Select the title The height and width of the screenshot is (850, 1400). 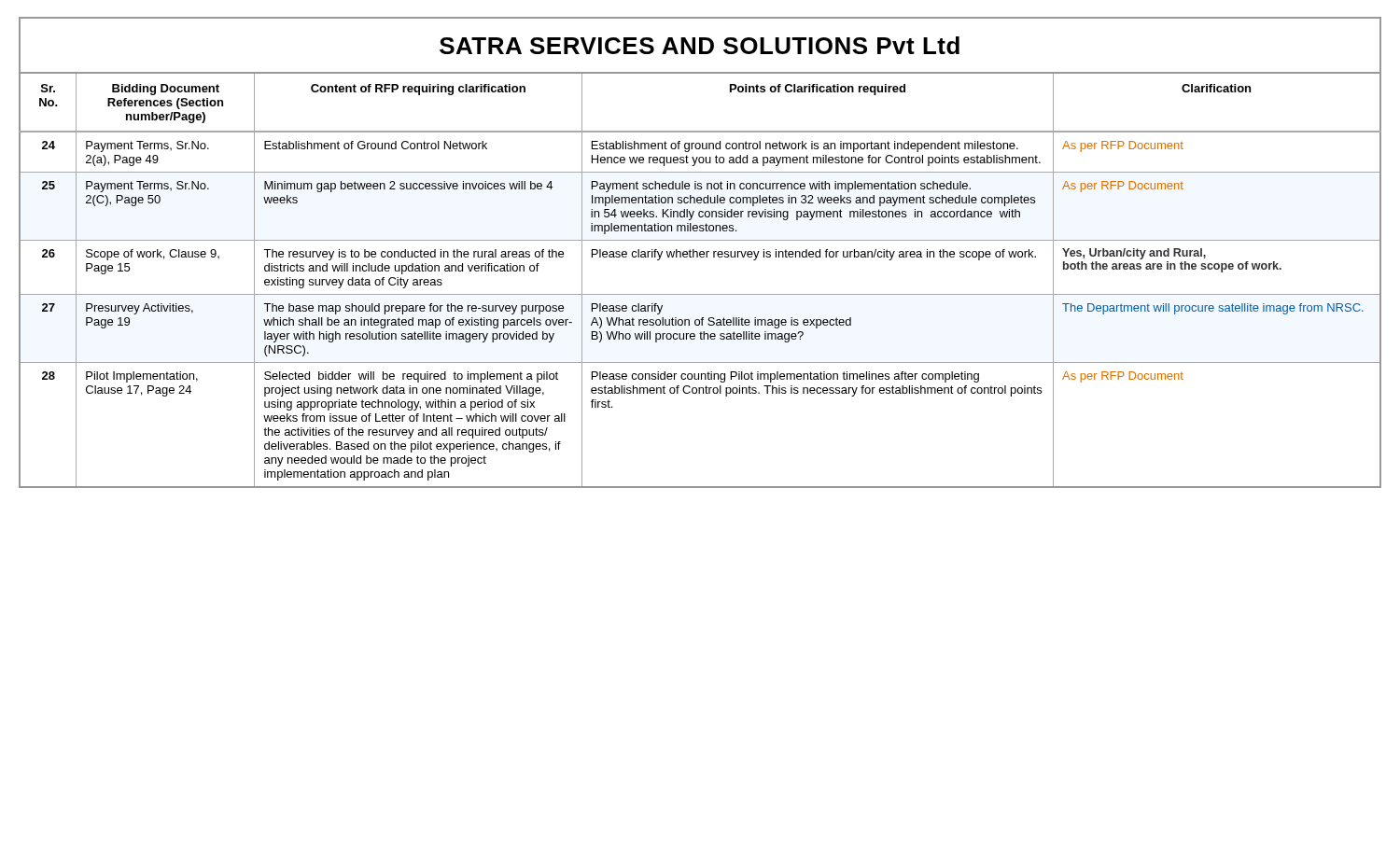point(700,46)
